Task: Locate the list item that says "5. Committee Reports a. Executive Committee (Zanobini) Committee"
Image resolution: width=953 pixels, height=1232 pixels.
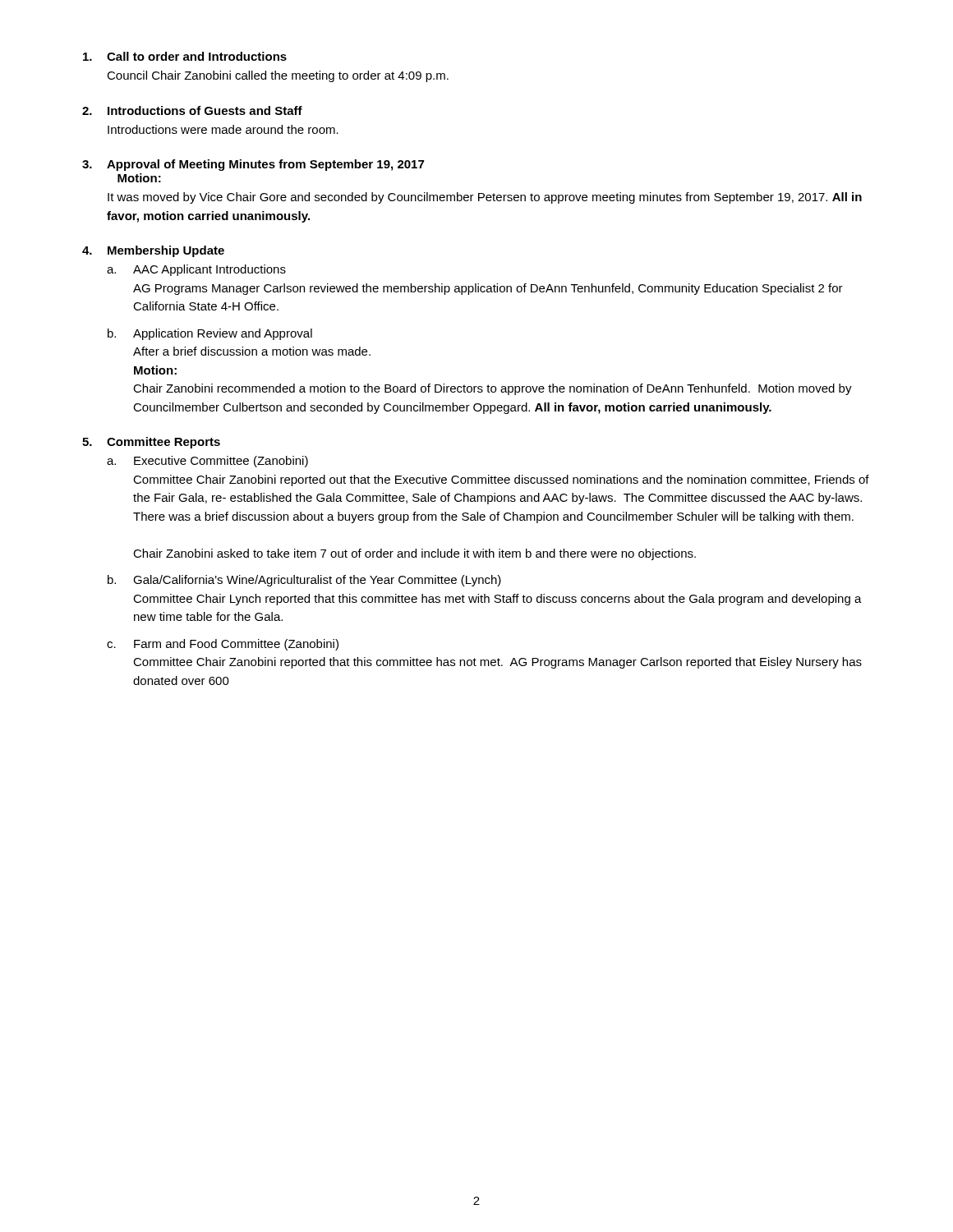Action: pyautogui.click(x=476, y=562)
